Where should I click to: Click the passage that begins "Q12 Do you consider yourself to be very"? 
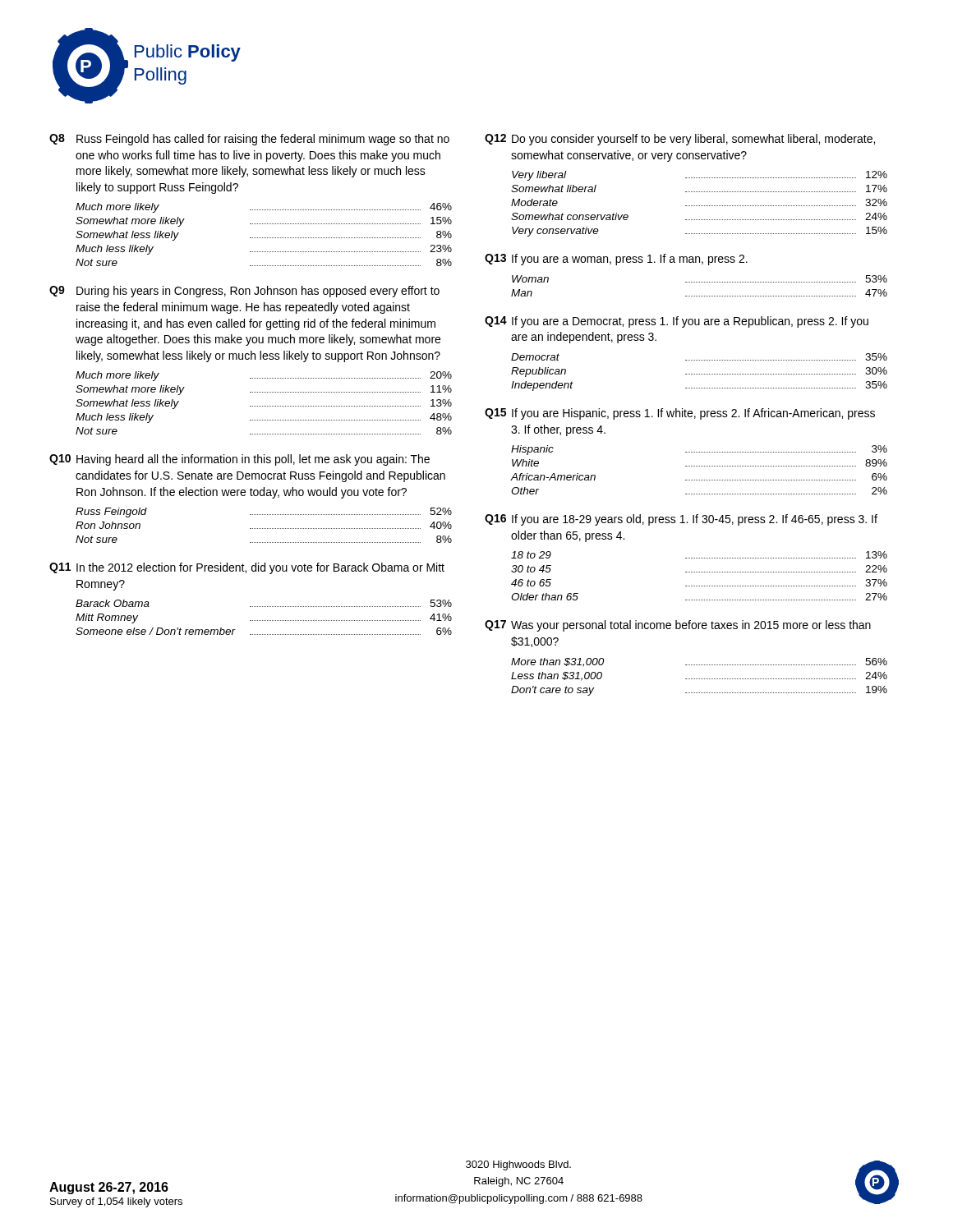[686, 184]
